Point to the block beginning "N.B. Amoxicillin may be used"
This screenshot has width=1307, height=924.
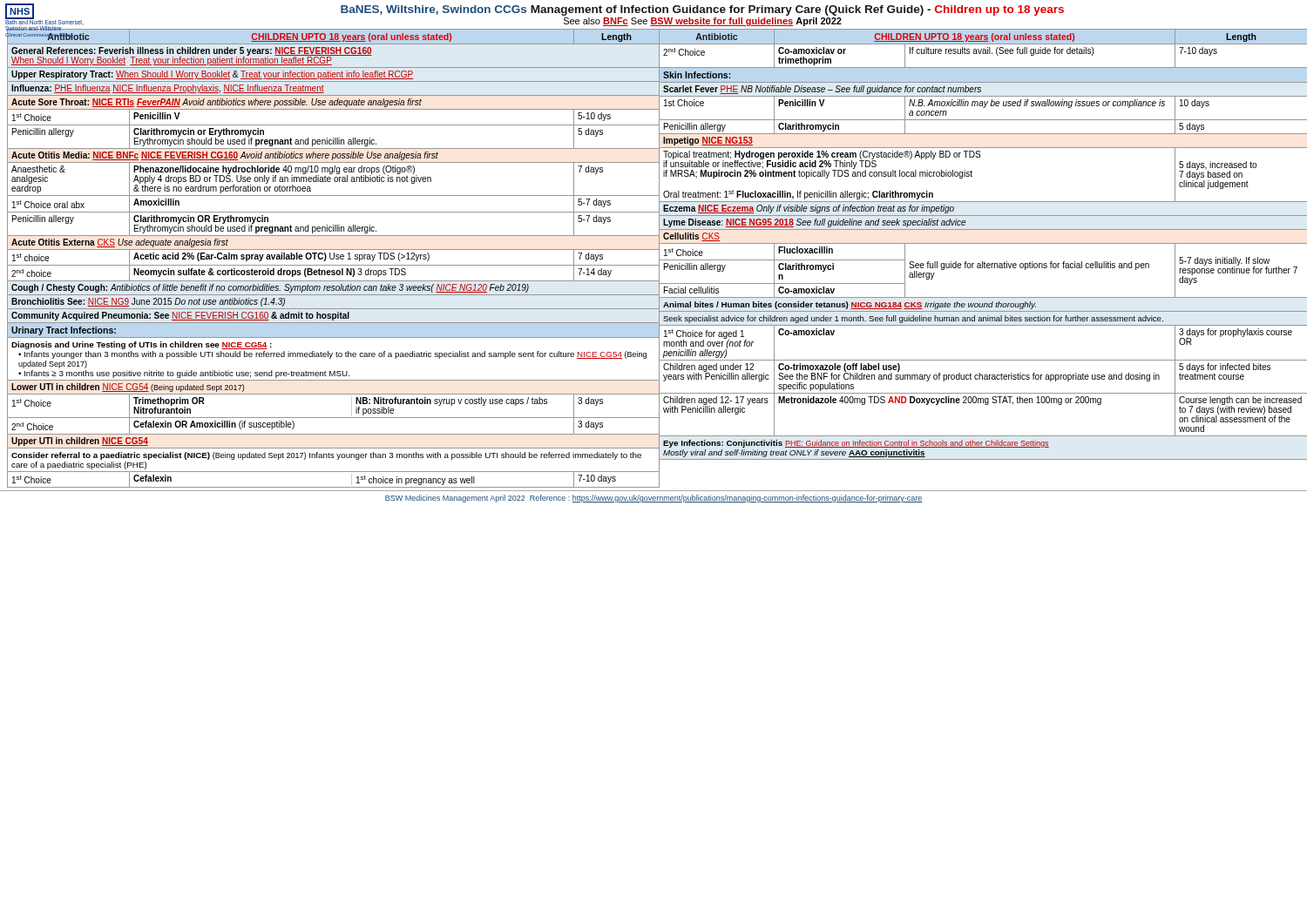(1037, 108)
